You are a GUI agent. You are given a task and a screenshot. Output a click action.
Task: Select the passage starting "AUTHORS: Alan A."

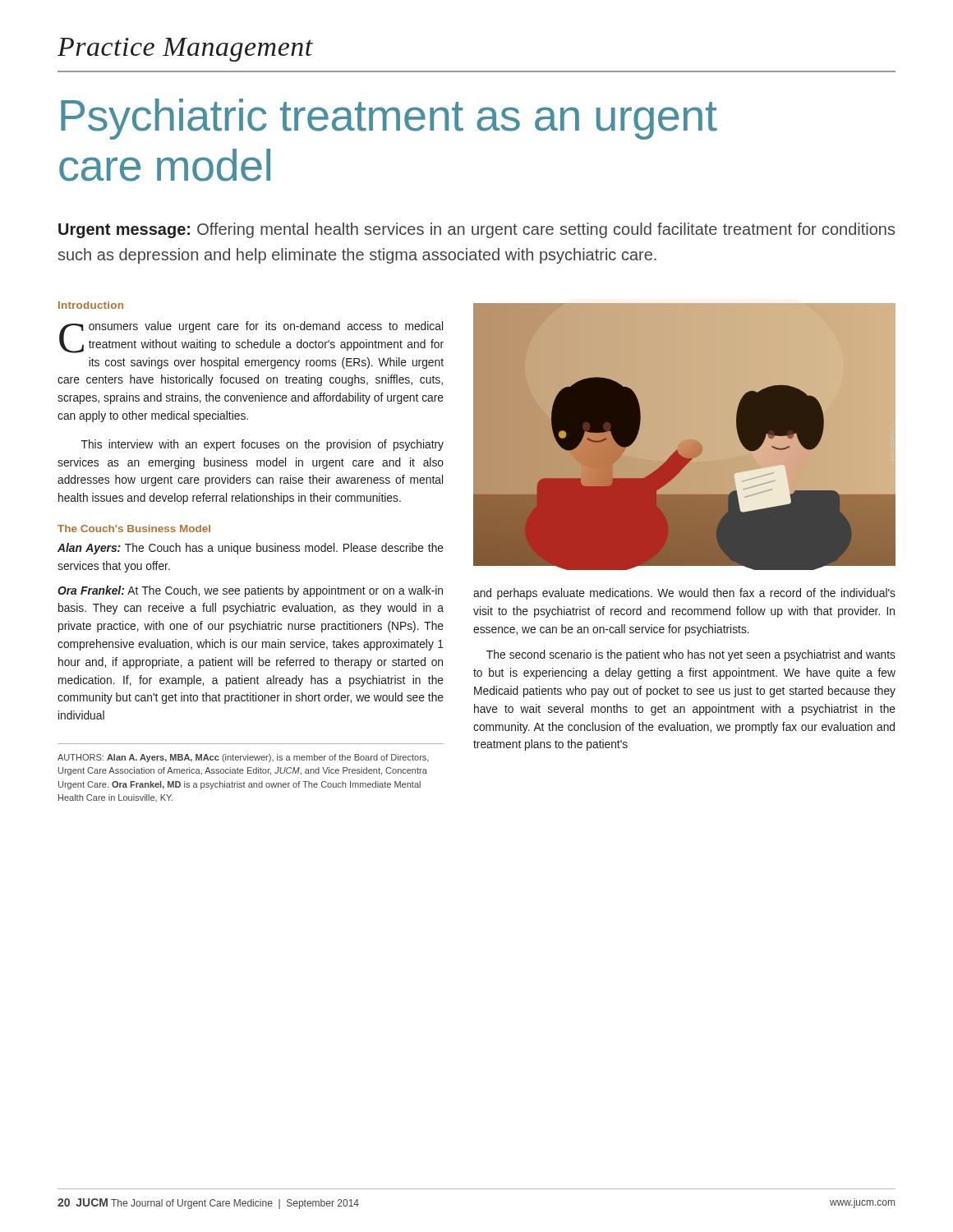[x=251, y=778]
